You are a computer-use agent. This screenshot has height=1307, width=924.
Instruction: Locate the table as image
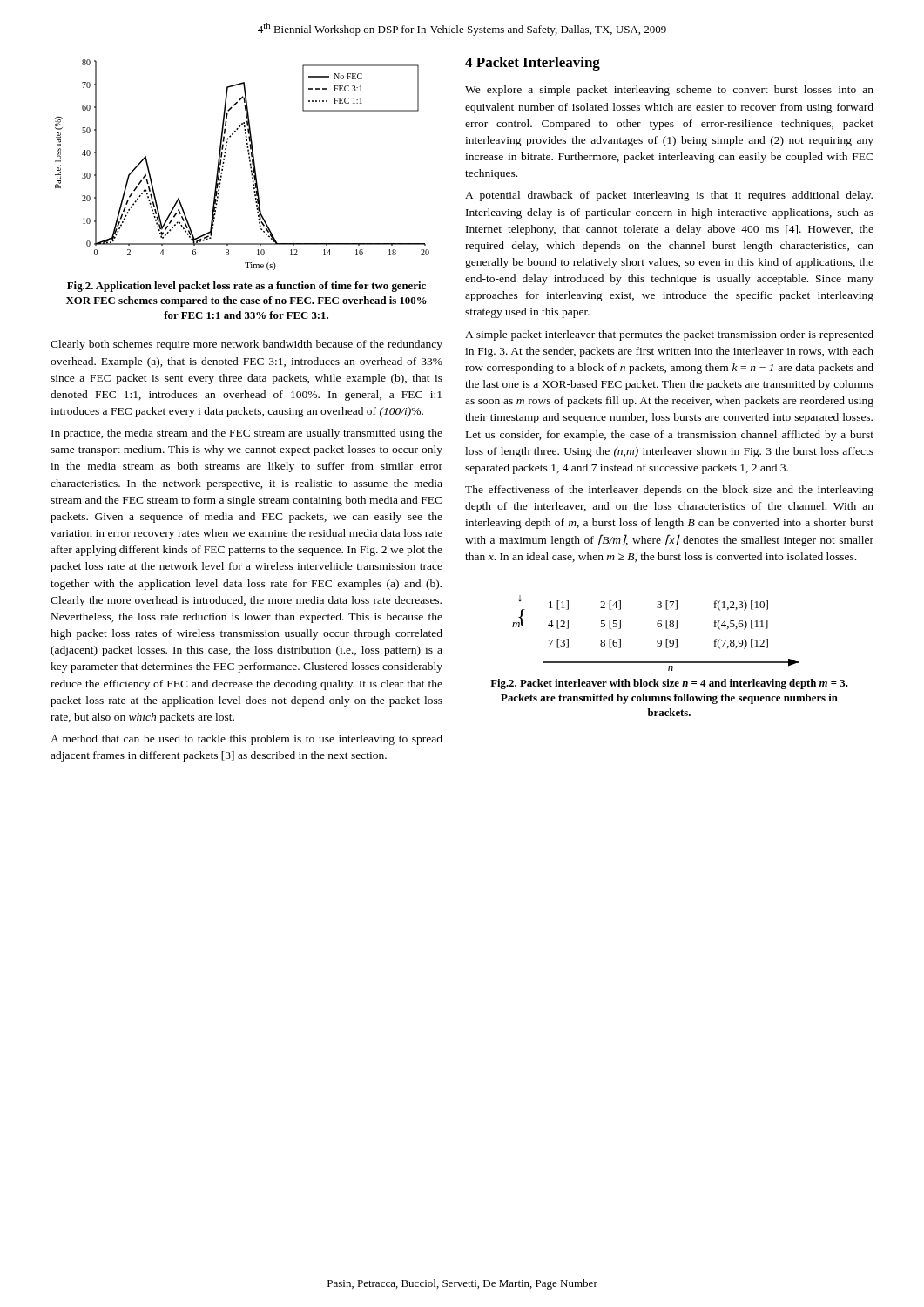point(669,623)
